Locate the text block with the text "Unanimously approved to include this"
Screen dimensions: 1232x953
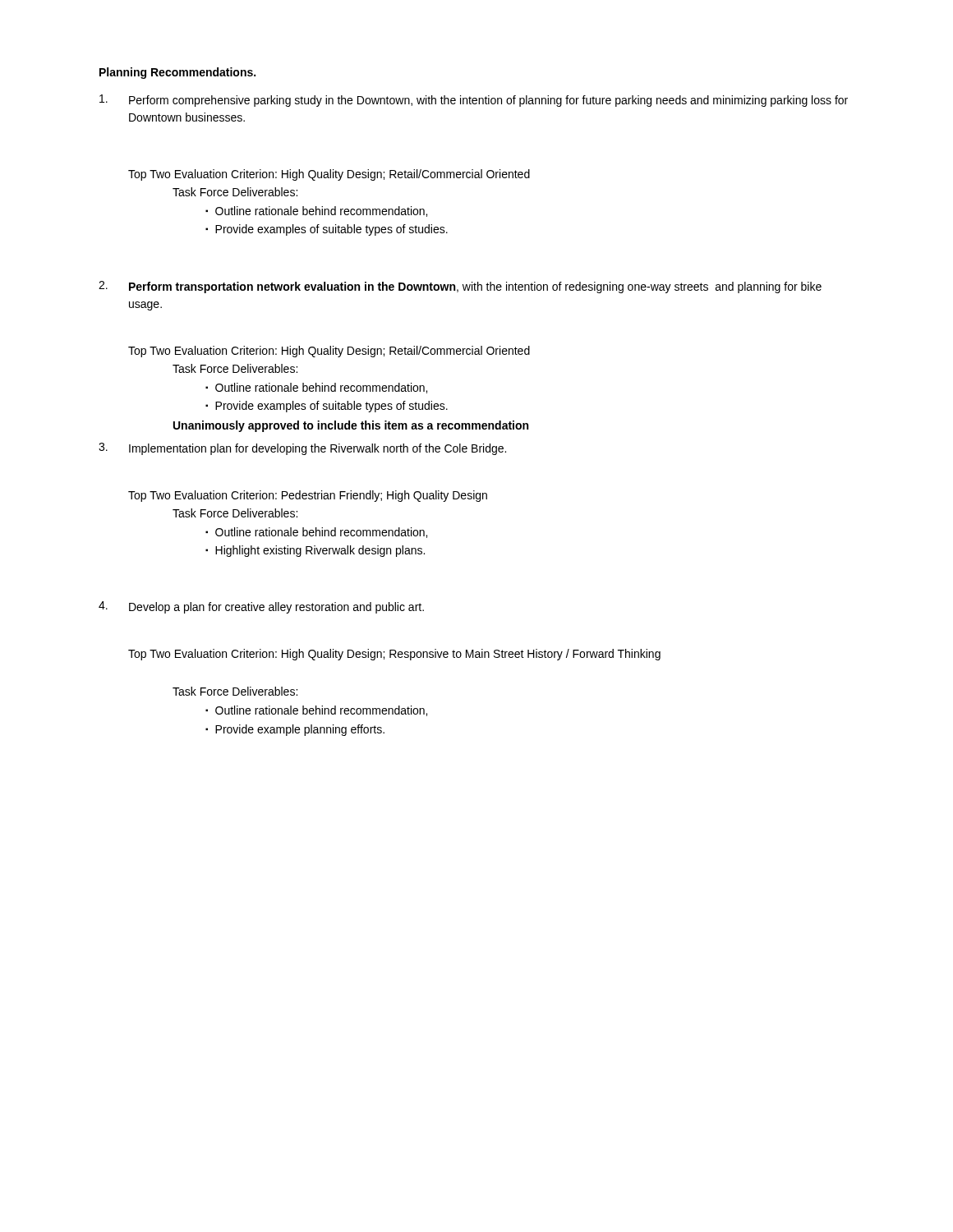[351, 425]
